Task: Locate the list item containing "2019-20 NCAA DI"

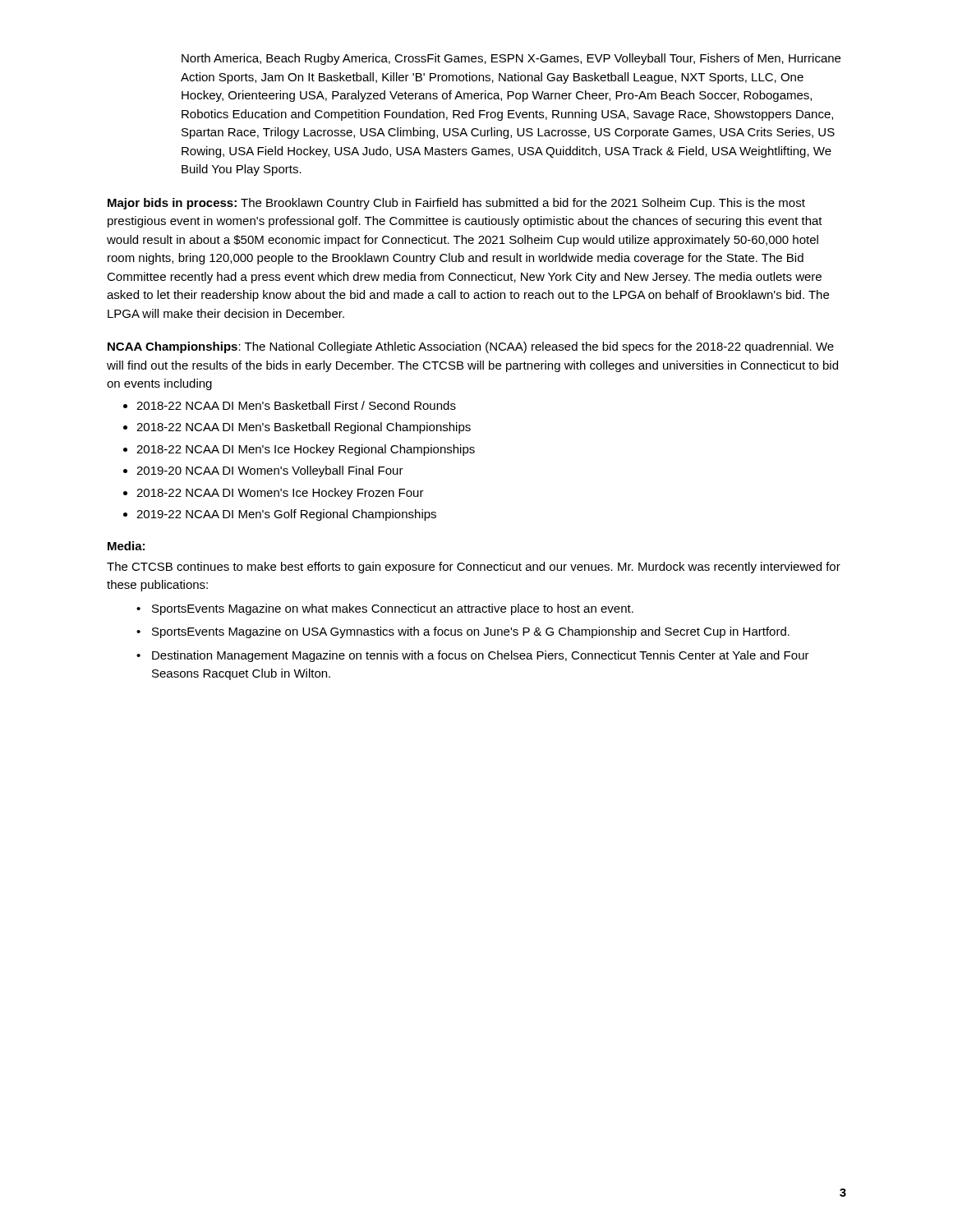Action: click(270, 470)
